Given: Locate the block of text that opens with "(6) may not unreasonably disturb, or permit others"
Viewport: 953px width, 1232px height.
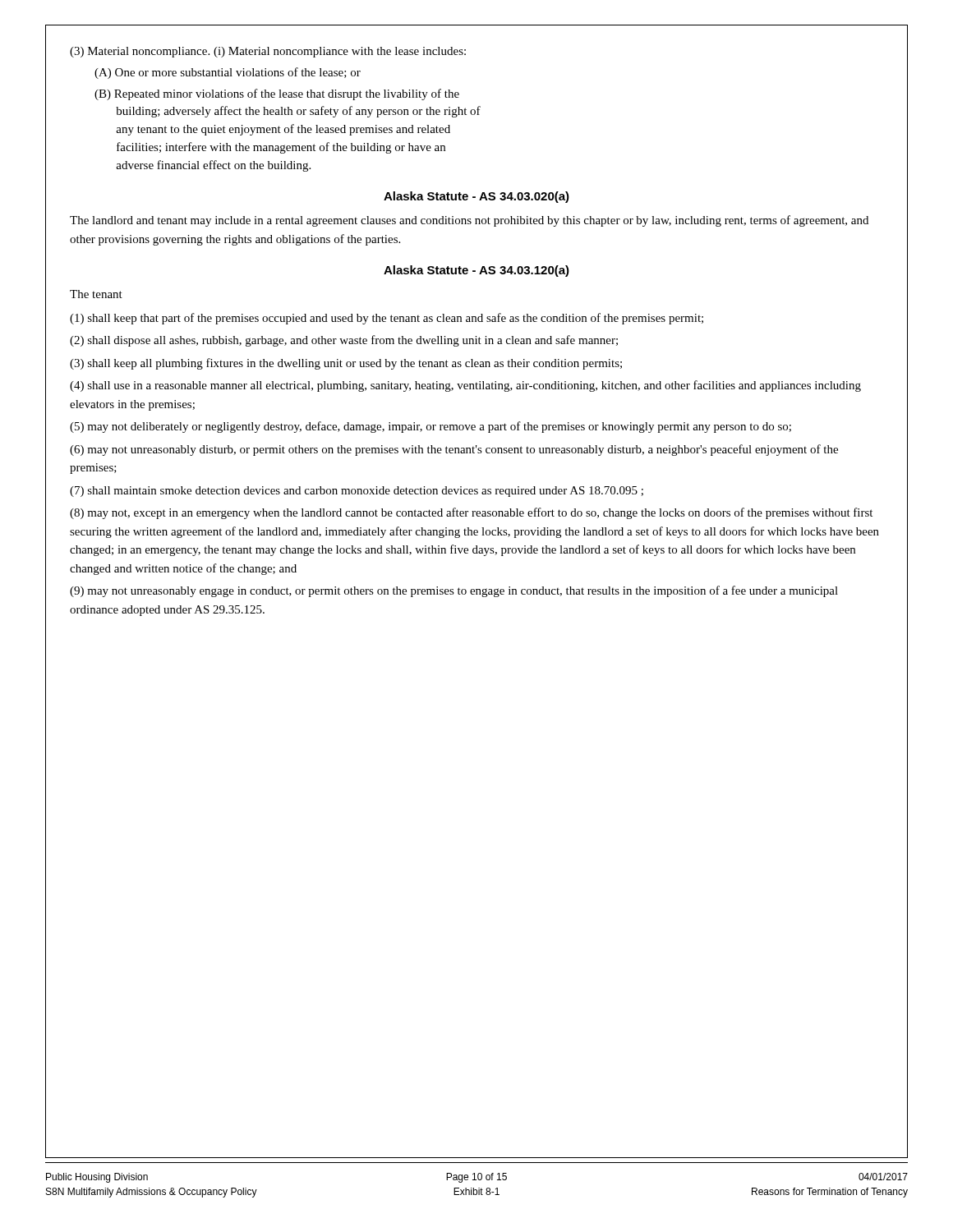Looking at the screenshot, I should click(x=454, y=458).
